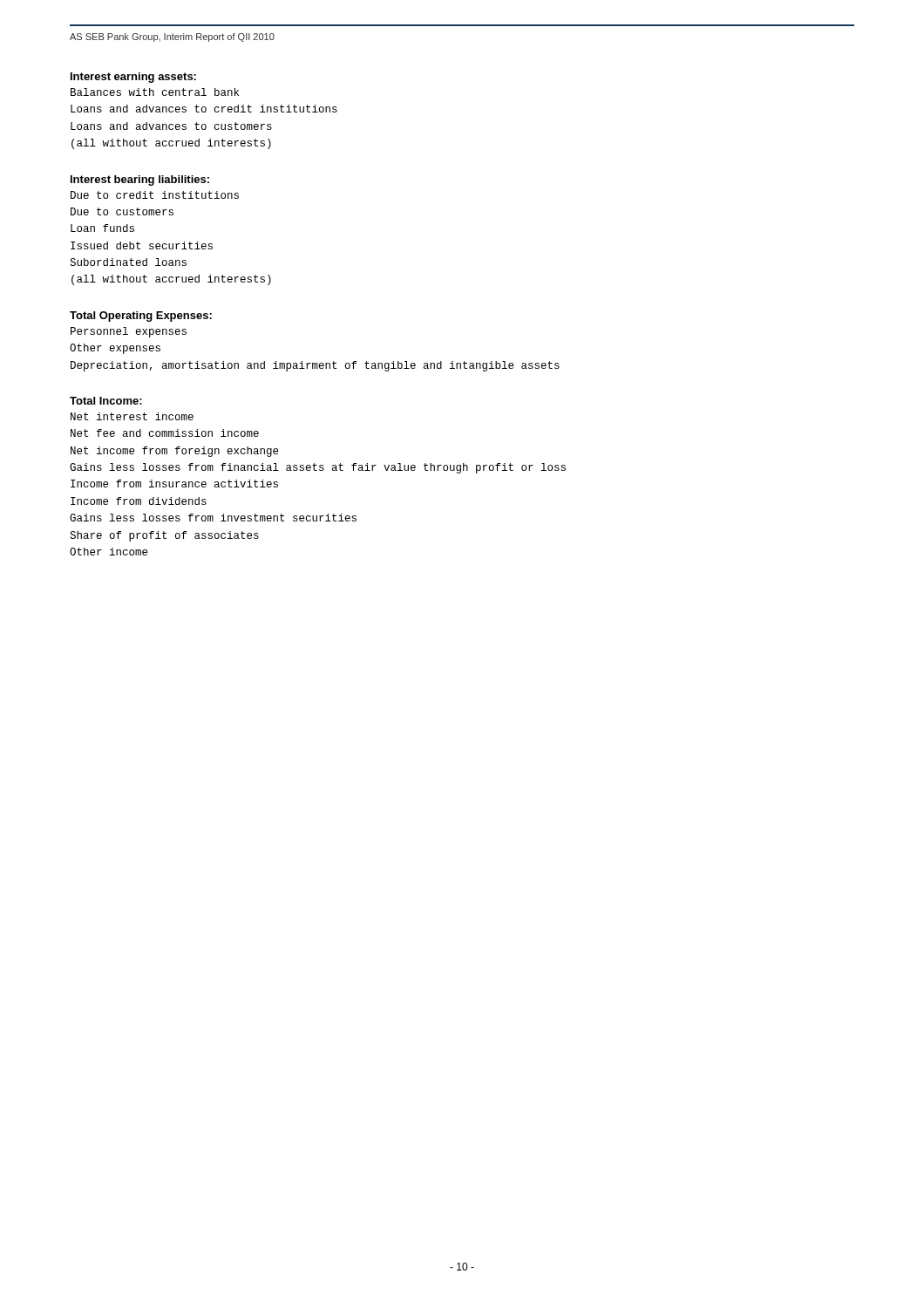Click on the text starting "Subordinated loans"
The height and width of the screenshot is (1308, 924).
(129, 263)
